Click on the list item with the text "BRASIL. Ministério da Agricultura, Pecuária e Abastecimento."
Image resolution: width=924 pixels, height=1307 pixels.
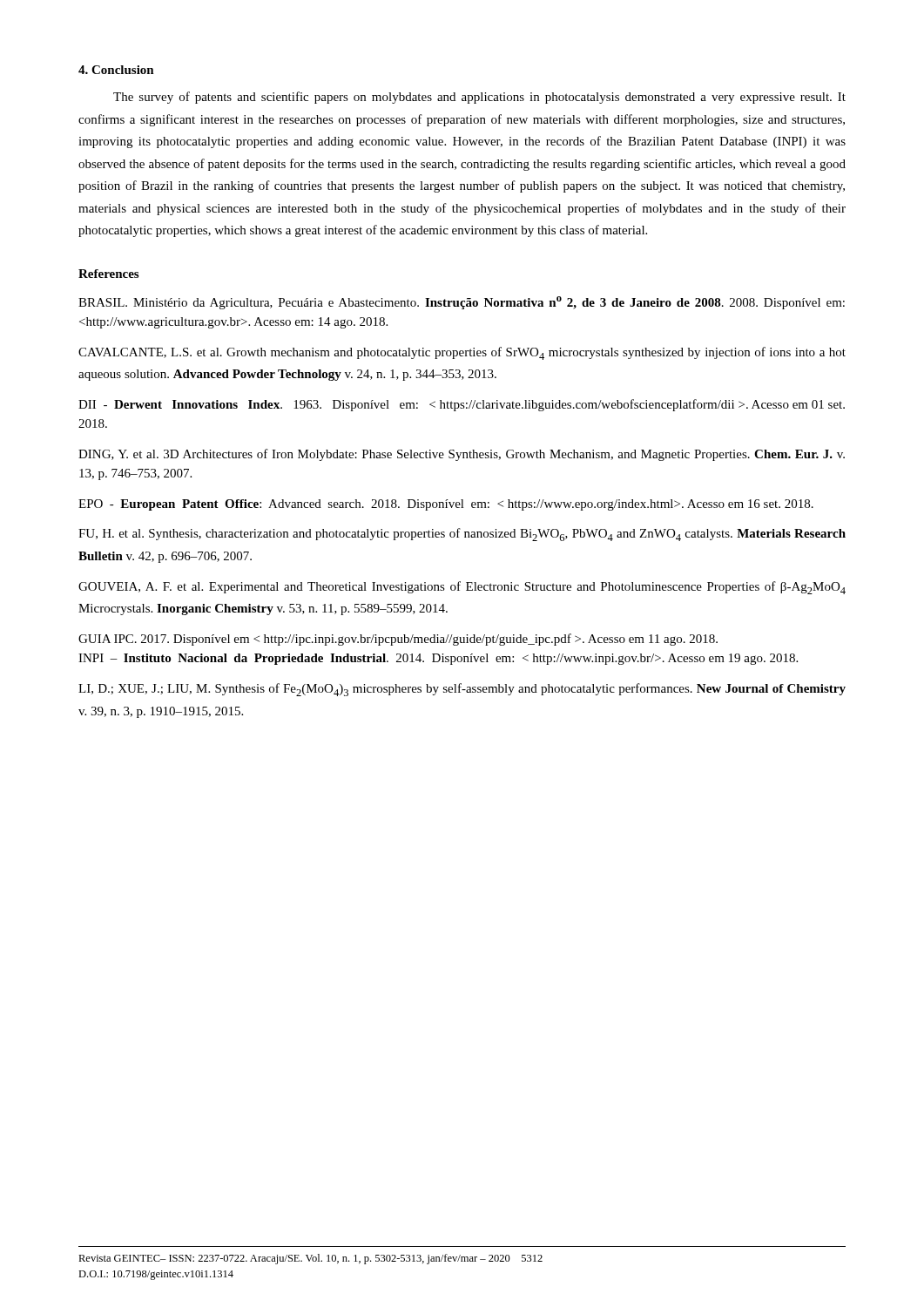pos(462,310)
